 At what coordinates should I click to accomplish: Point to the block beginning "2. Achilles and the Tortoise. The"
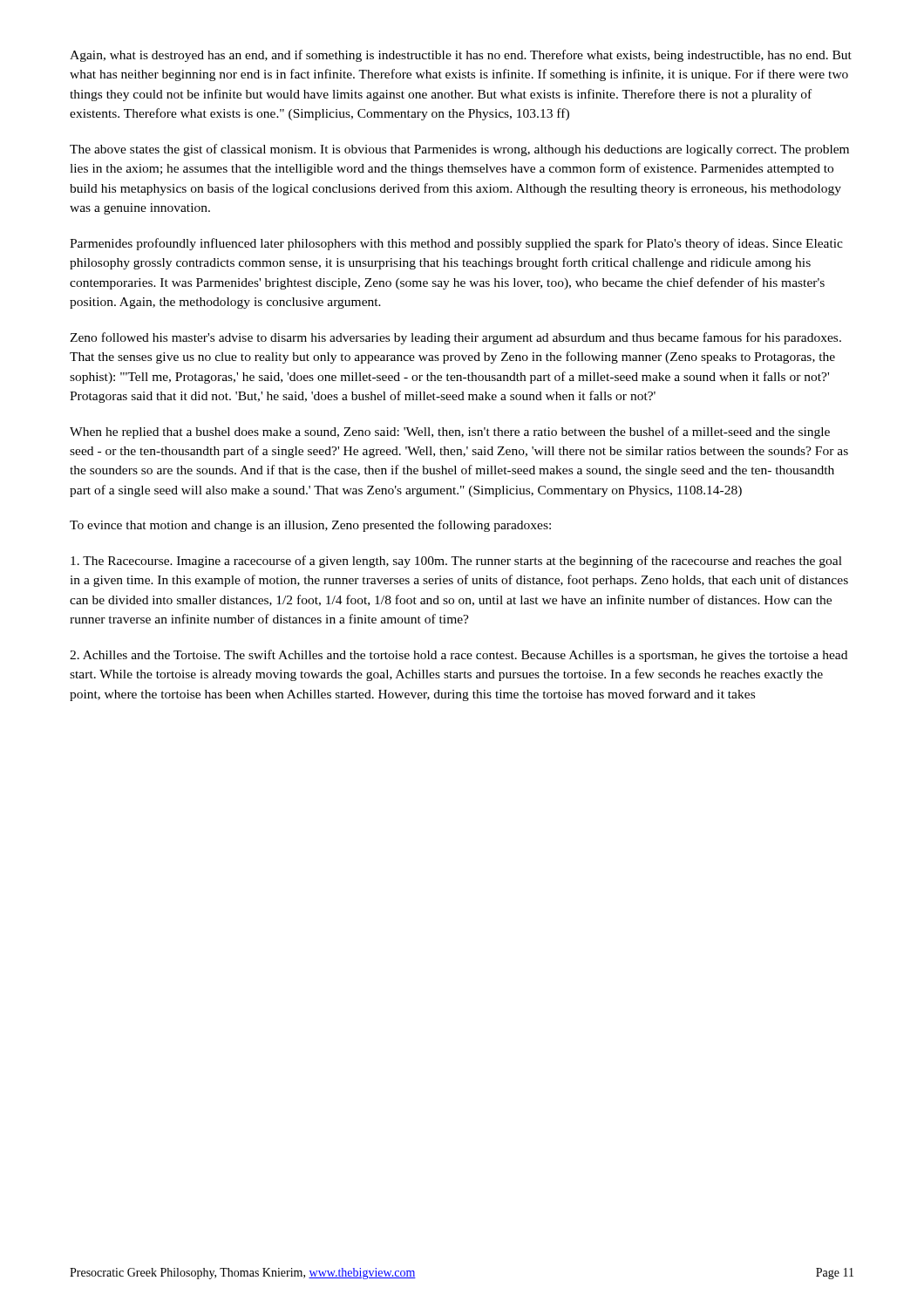pyautogui.click(x=459, y=674)
